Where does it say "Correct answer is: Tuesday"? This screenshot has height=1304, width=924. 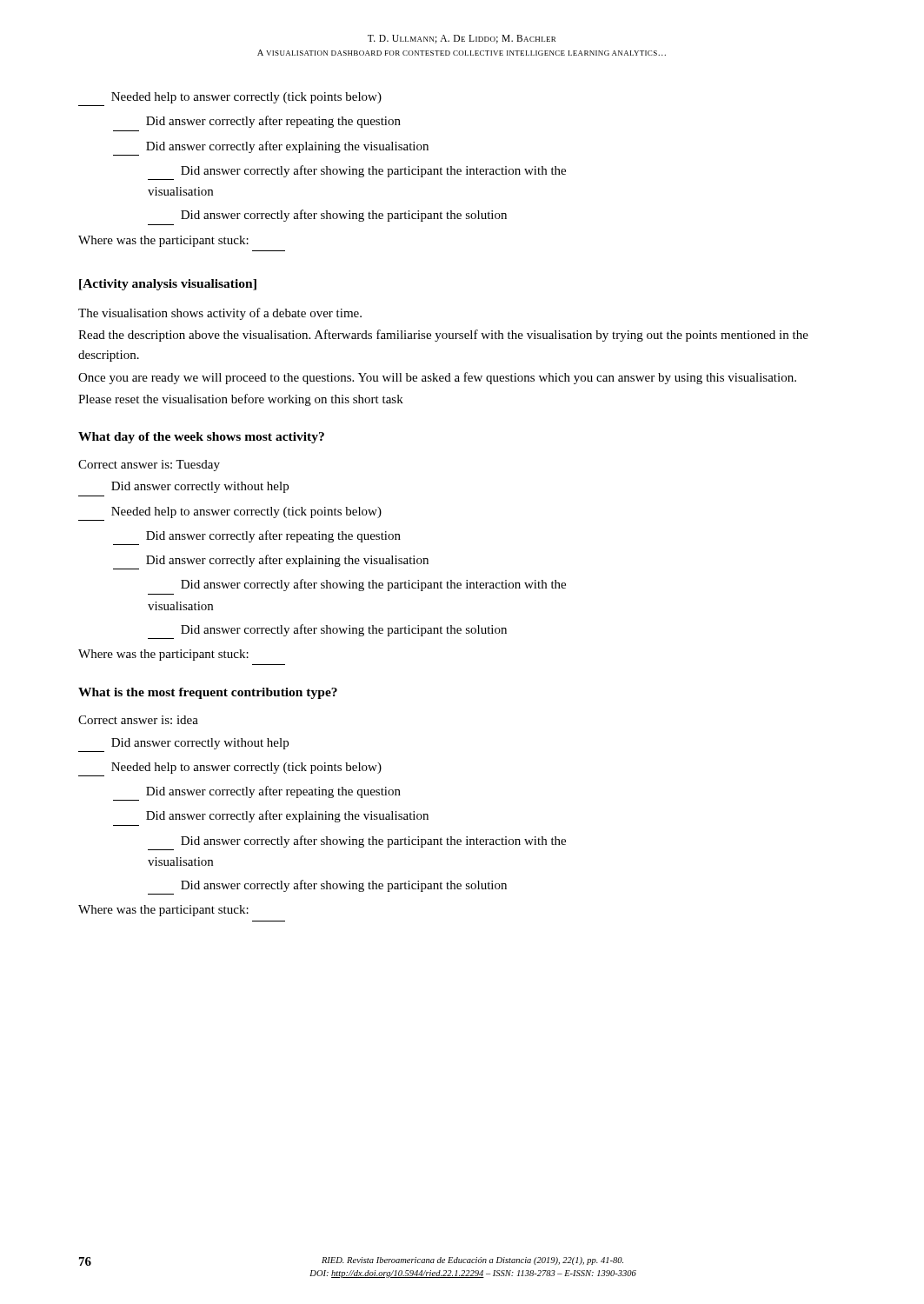click(149, 464)
